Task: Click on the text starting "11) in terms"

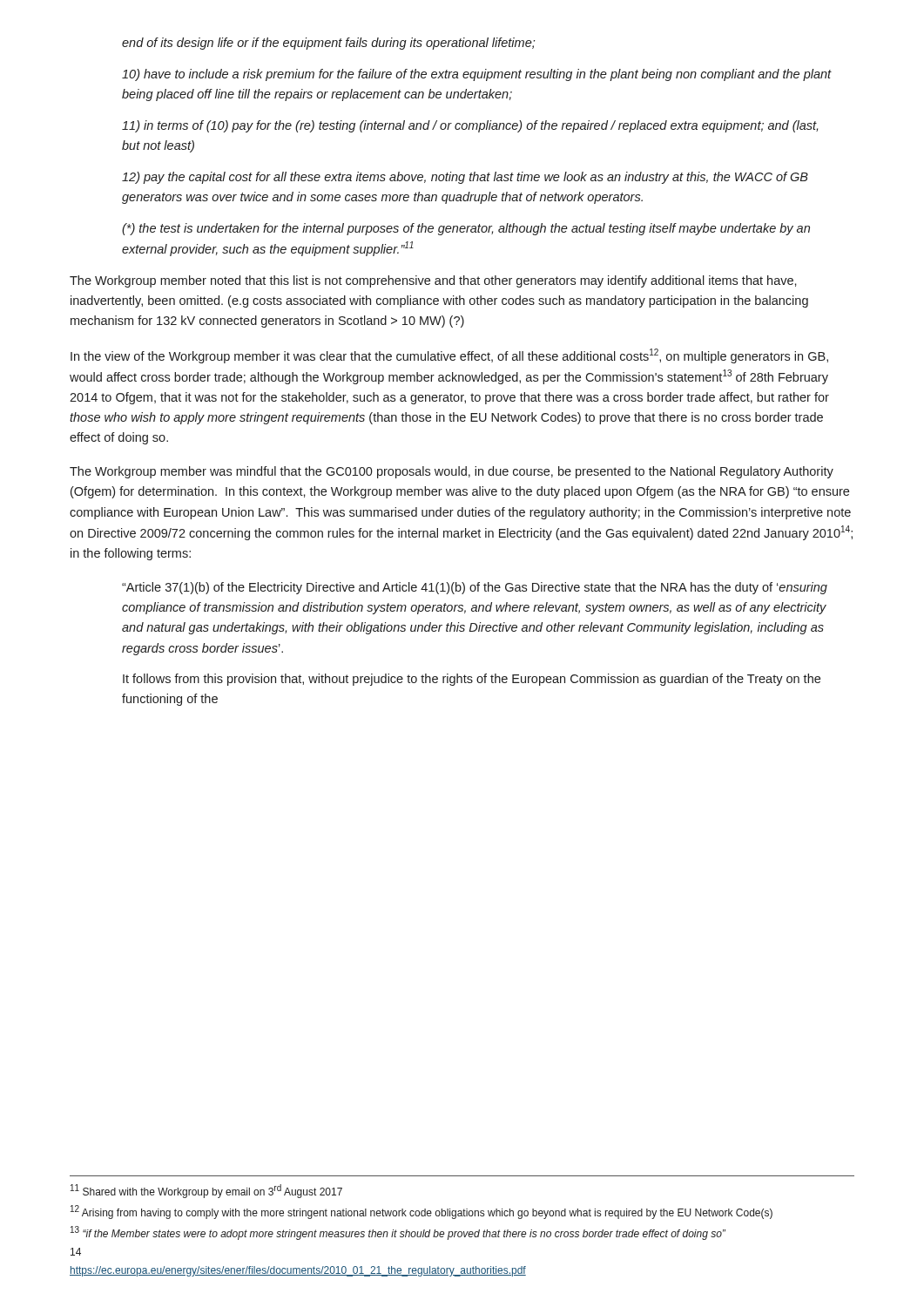Action: 479,136
